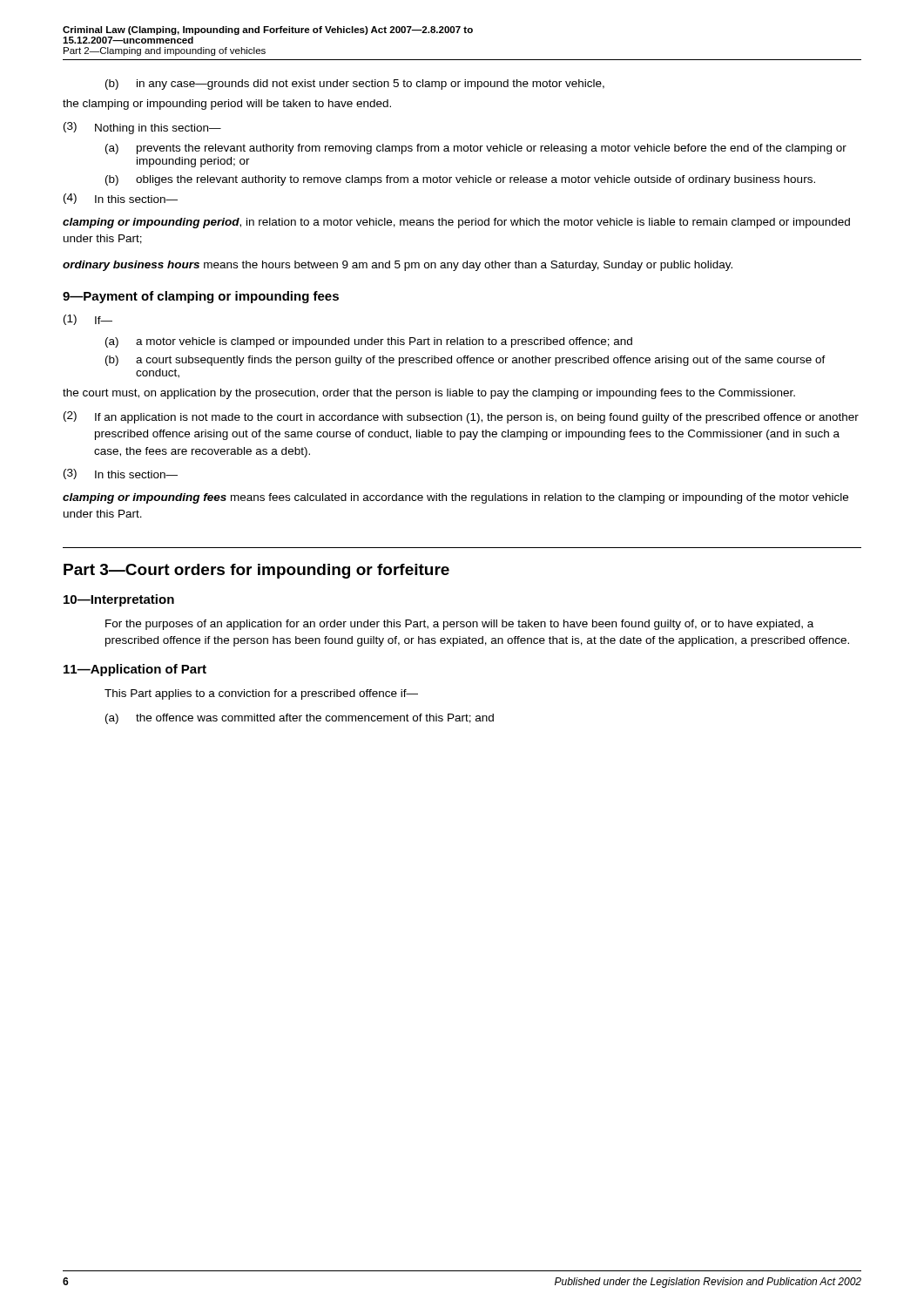Point to the block starting "This Part applies to a conviction"

click(x=261, y=694)
